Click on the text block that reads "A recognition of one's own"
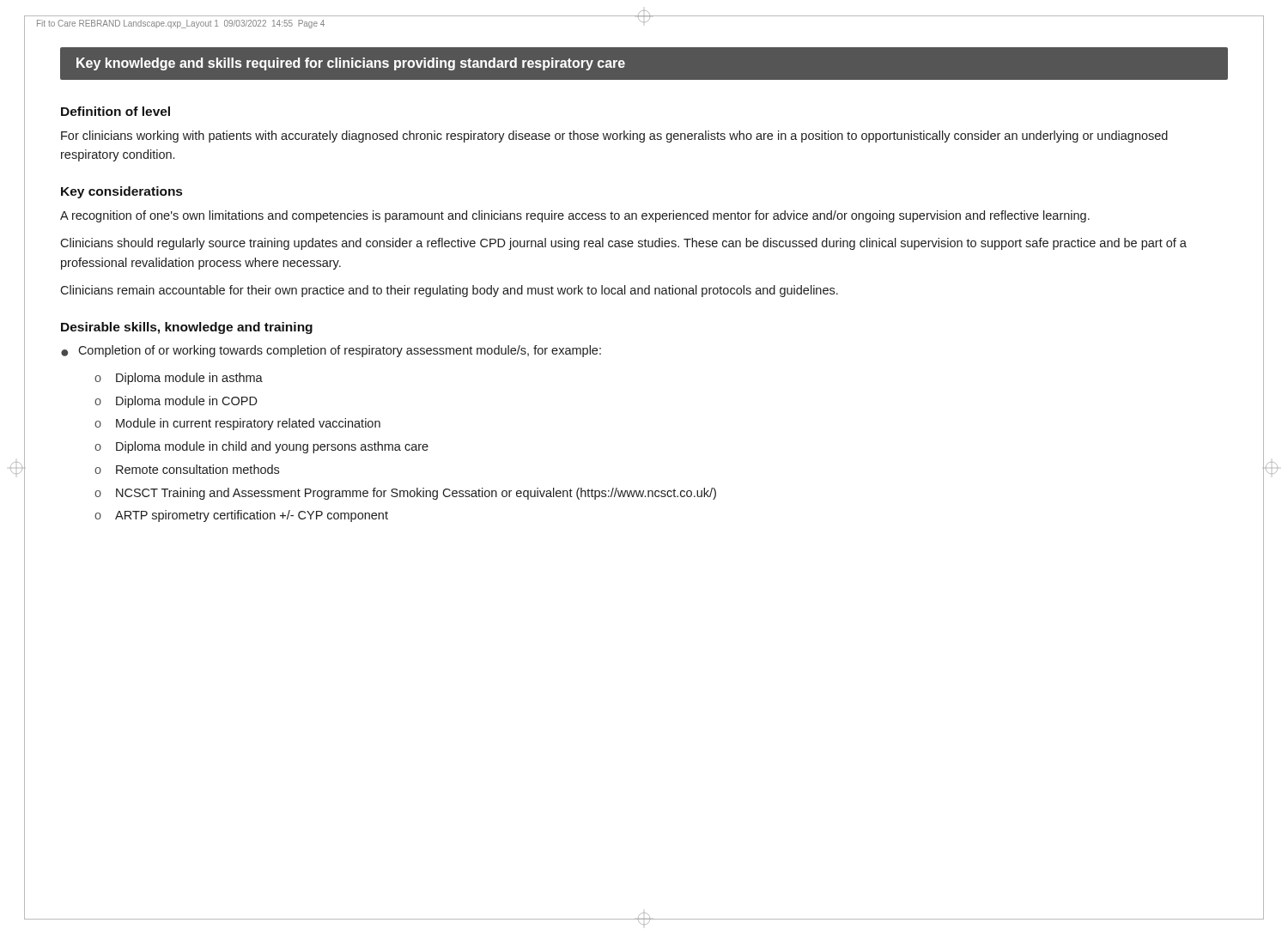 pos(575,215)
